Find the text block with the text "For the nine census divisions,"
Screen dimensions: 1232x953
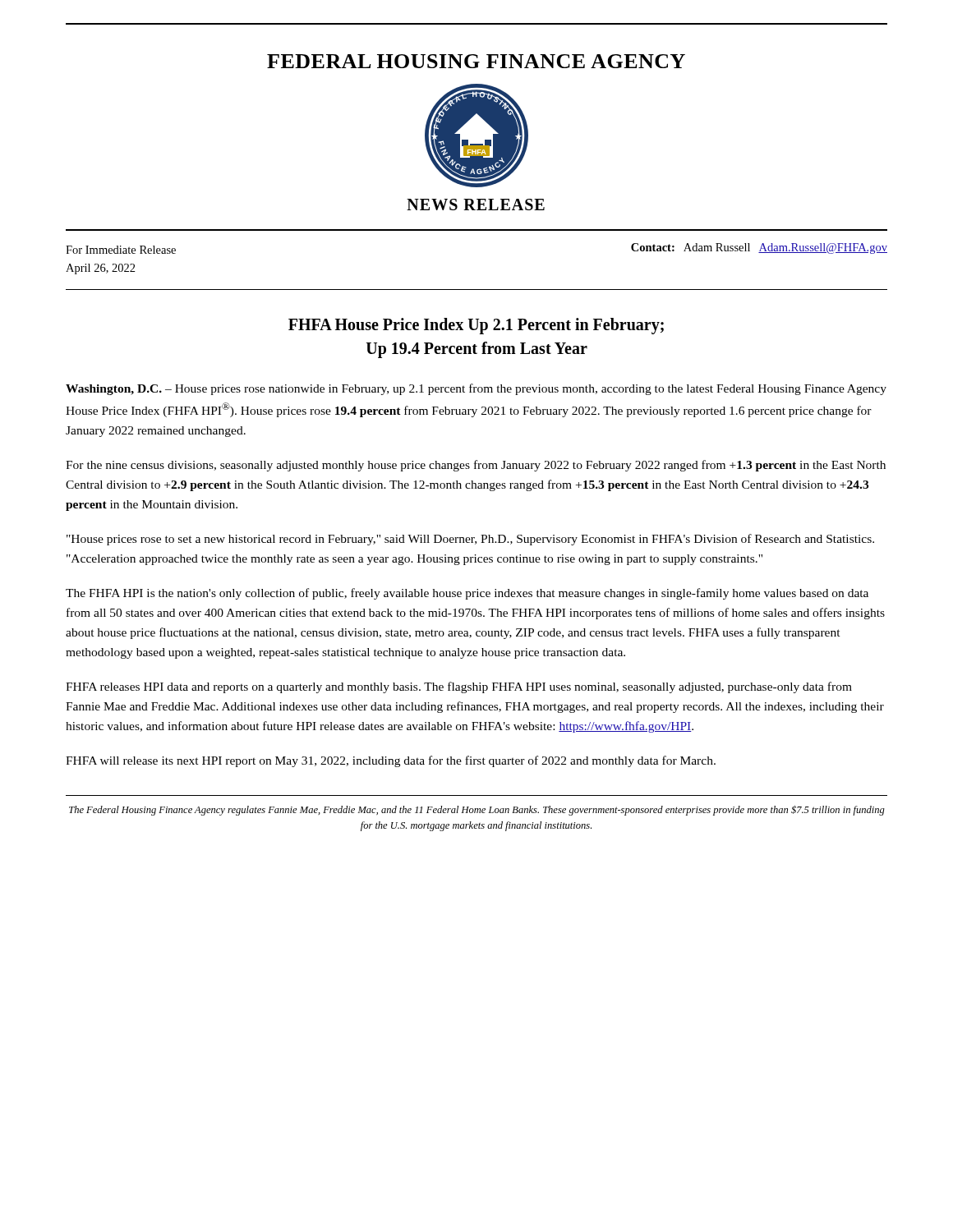[x=476, y=484]
